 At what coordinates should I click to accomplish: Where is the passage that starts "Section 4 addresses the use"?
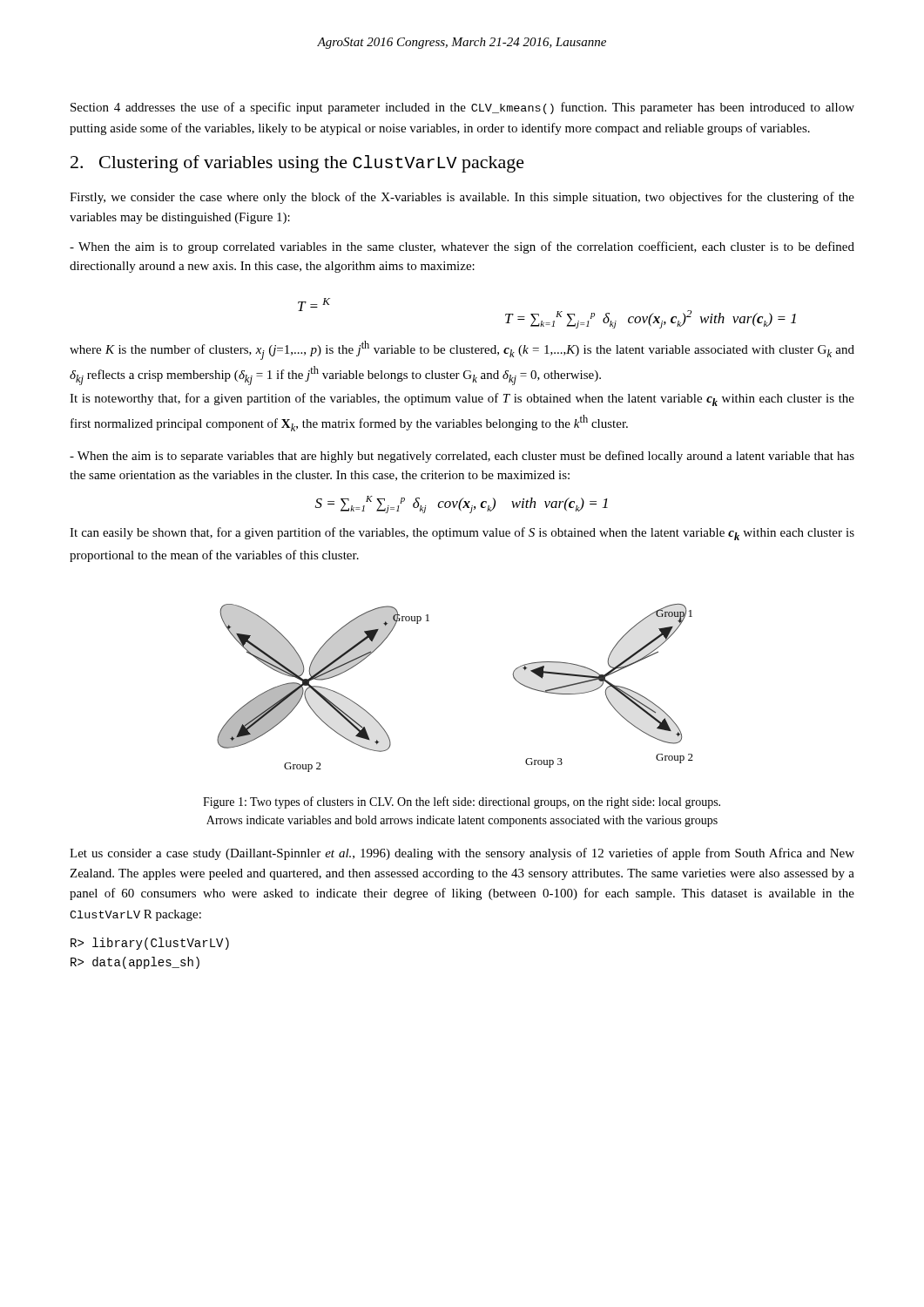pyautogui.click(x=462, y=118)
